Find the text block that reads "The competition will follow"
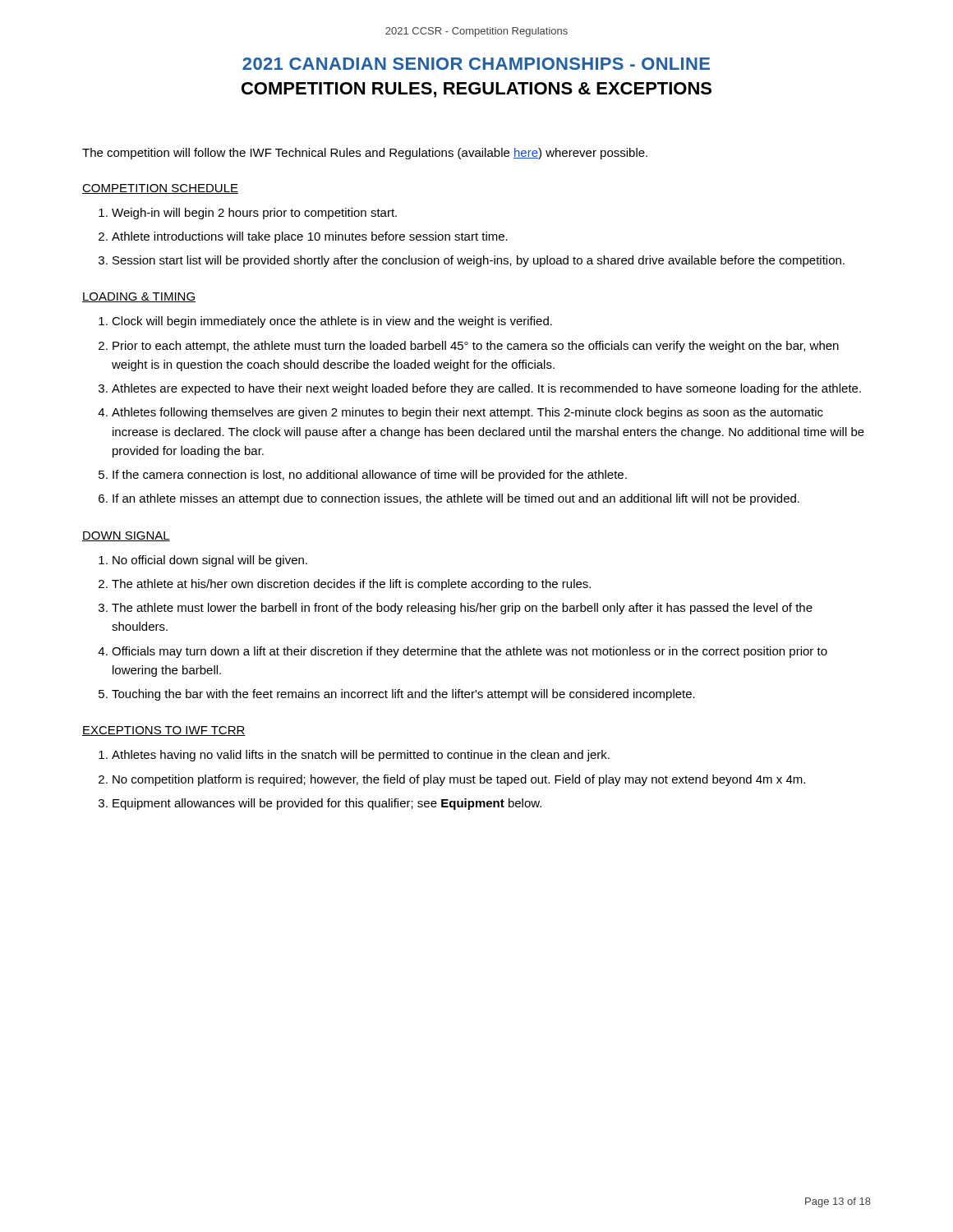Viewport: 953px width, 1232px height. tap(365, 152)
